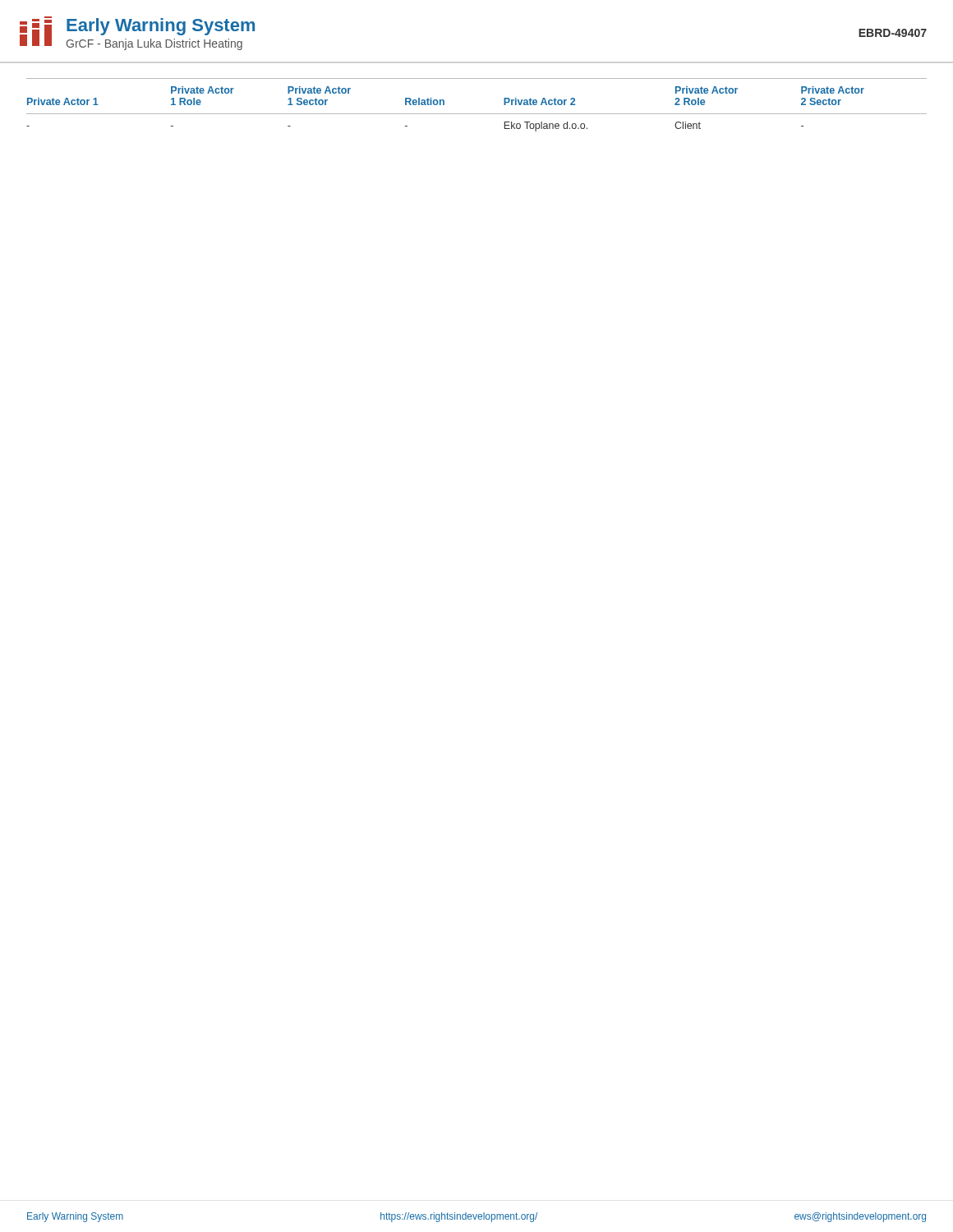Find the table that mentions "Private Actor 2"
This screenshot has height=1232, width=953.
[476, 100]
